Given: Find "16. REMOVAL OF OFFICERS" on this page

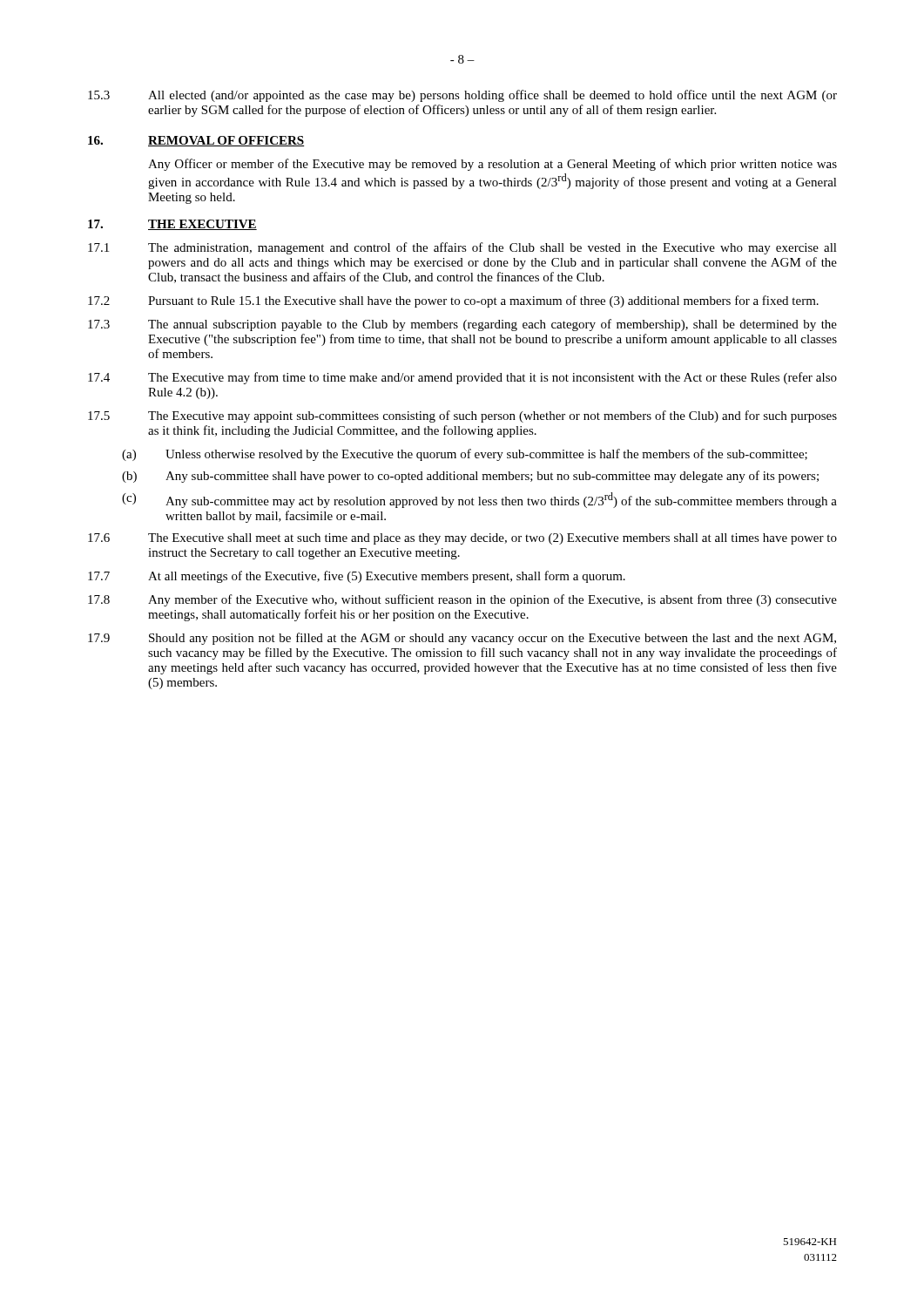Looking at the screenshot, I should (x=196, y=141).
